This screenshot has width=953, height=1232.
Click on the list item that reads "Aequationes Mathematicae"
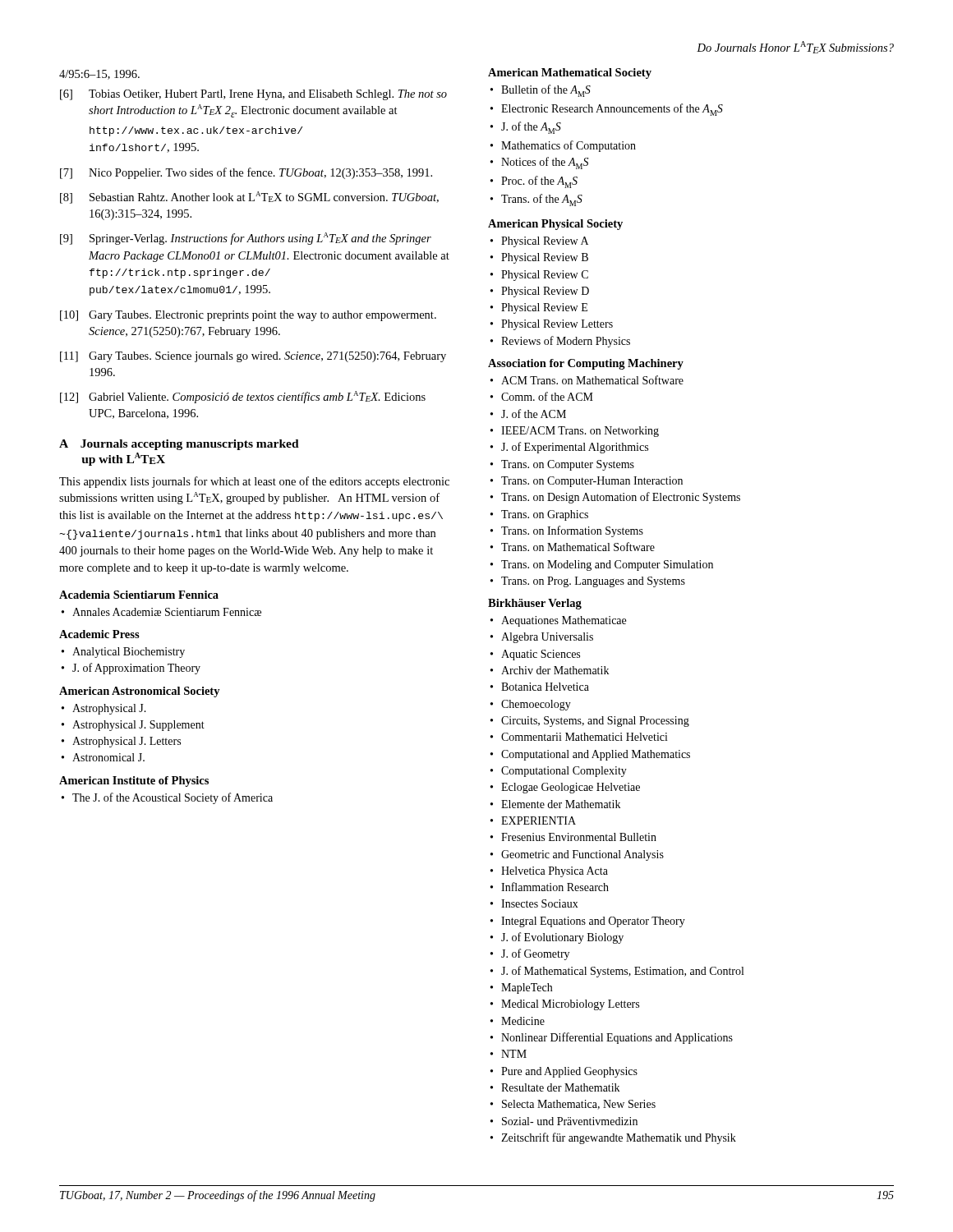point(564,621)
